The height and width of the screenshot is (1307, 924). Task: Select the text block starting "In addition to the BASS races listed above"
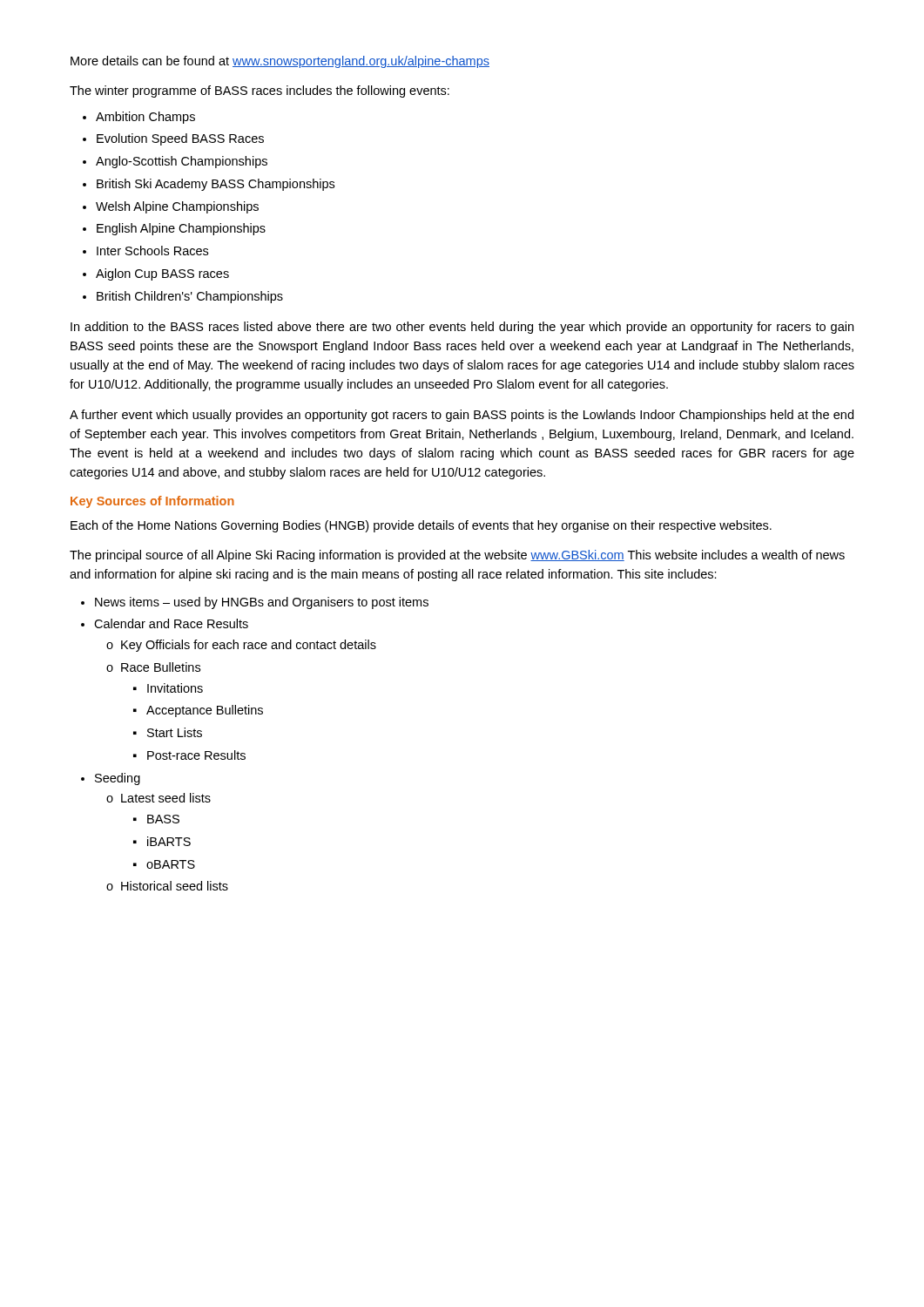(x=462, y=355)
